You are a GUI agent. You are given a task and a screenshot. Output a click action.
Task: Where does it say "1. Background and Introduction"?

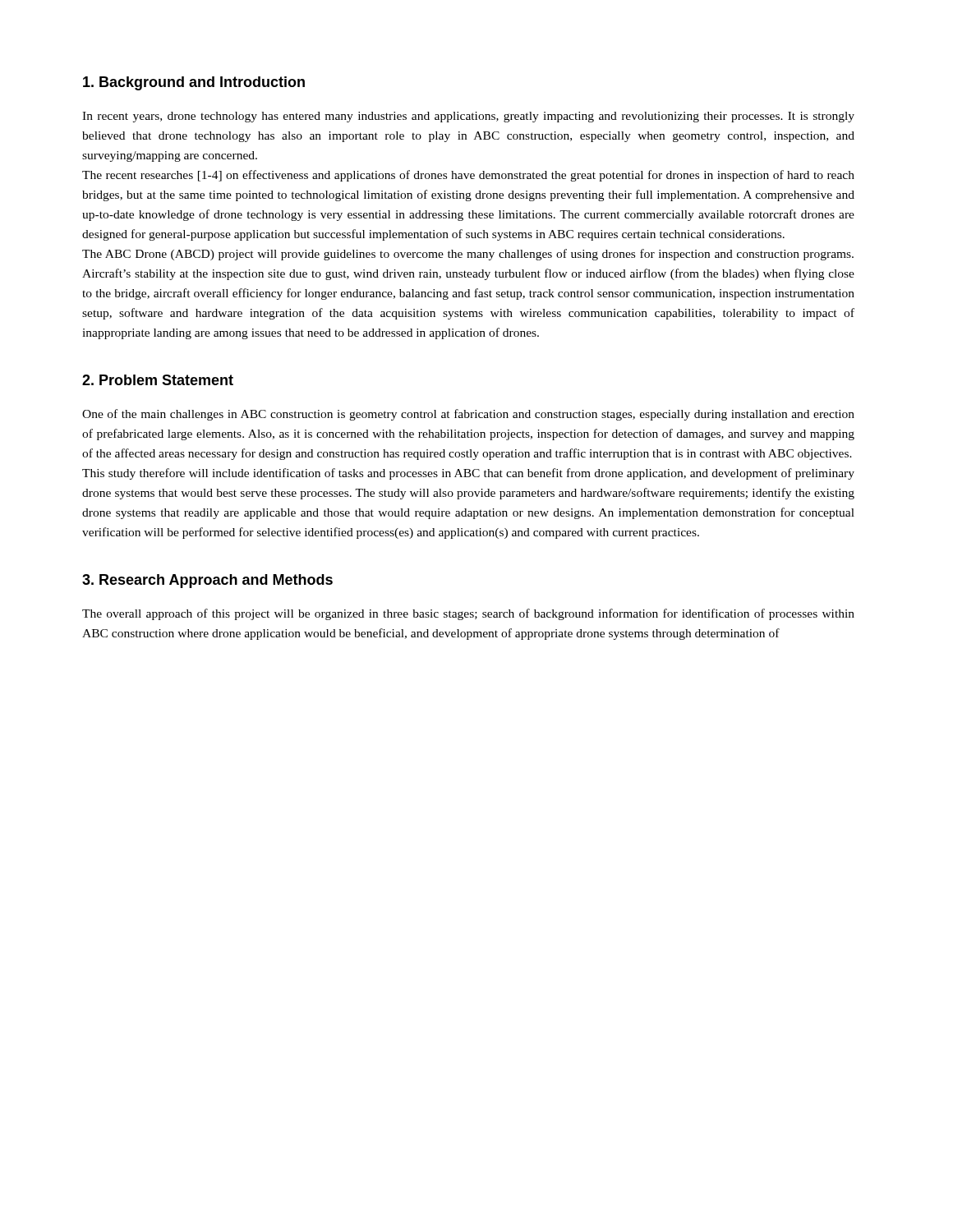[194, 82]
